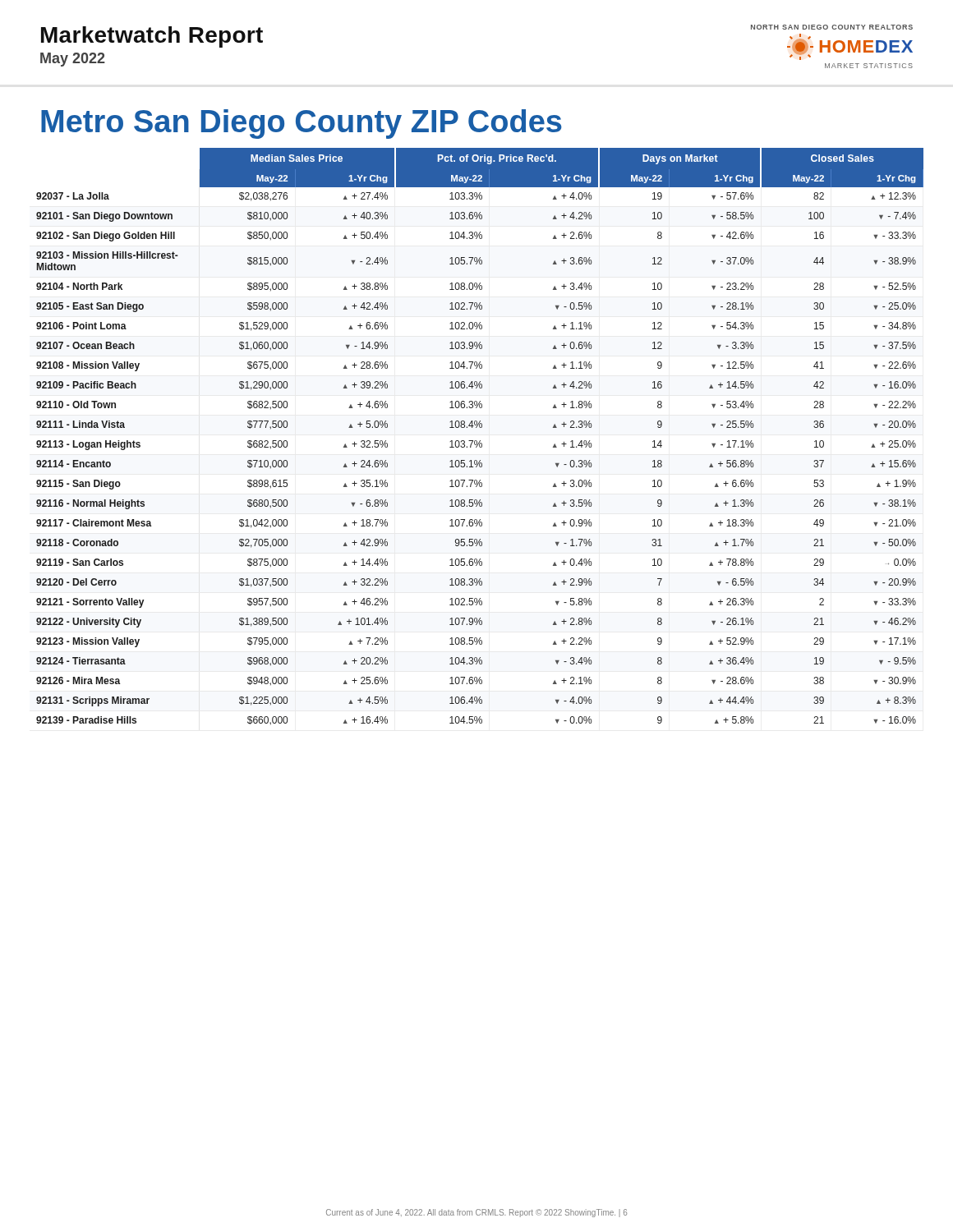Viewport: 953px width, 1232px height.
Task: Click on the logo
Action: point(832,46)
